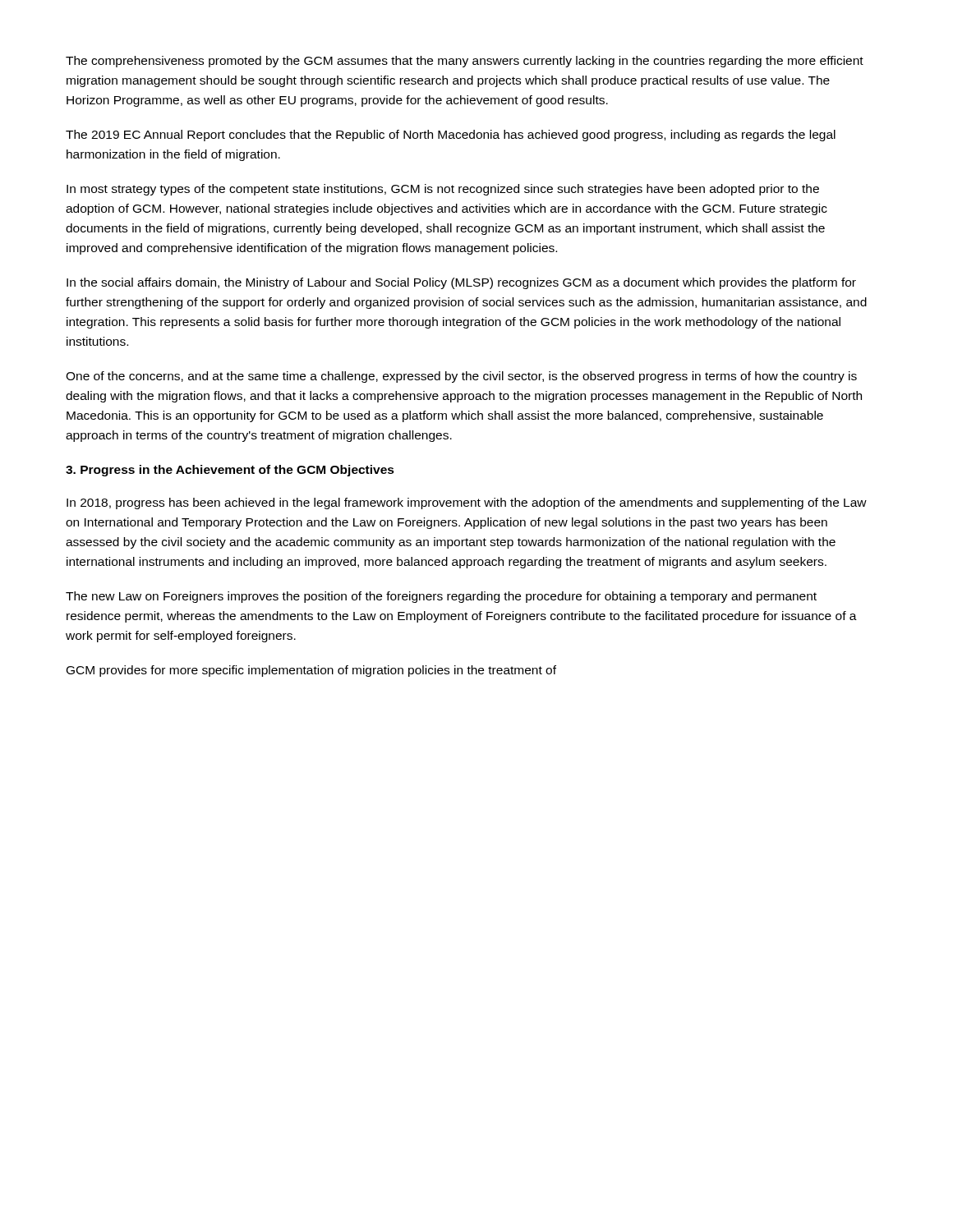
Task: Find the passage starting "The comprehensiveness promoted by the GCM assumes that"
Action: click(464, 80)
